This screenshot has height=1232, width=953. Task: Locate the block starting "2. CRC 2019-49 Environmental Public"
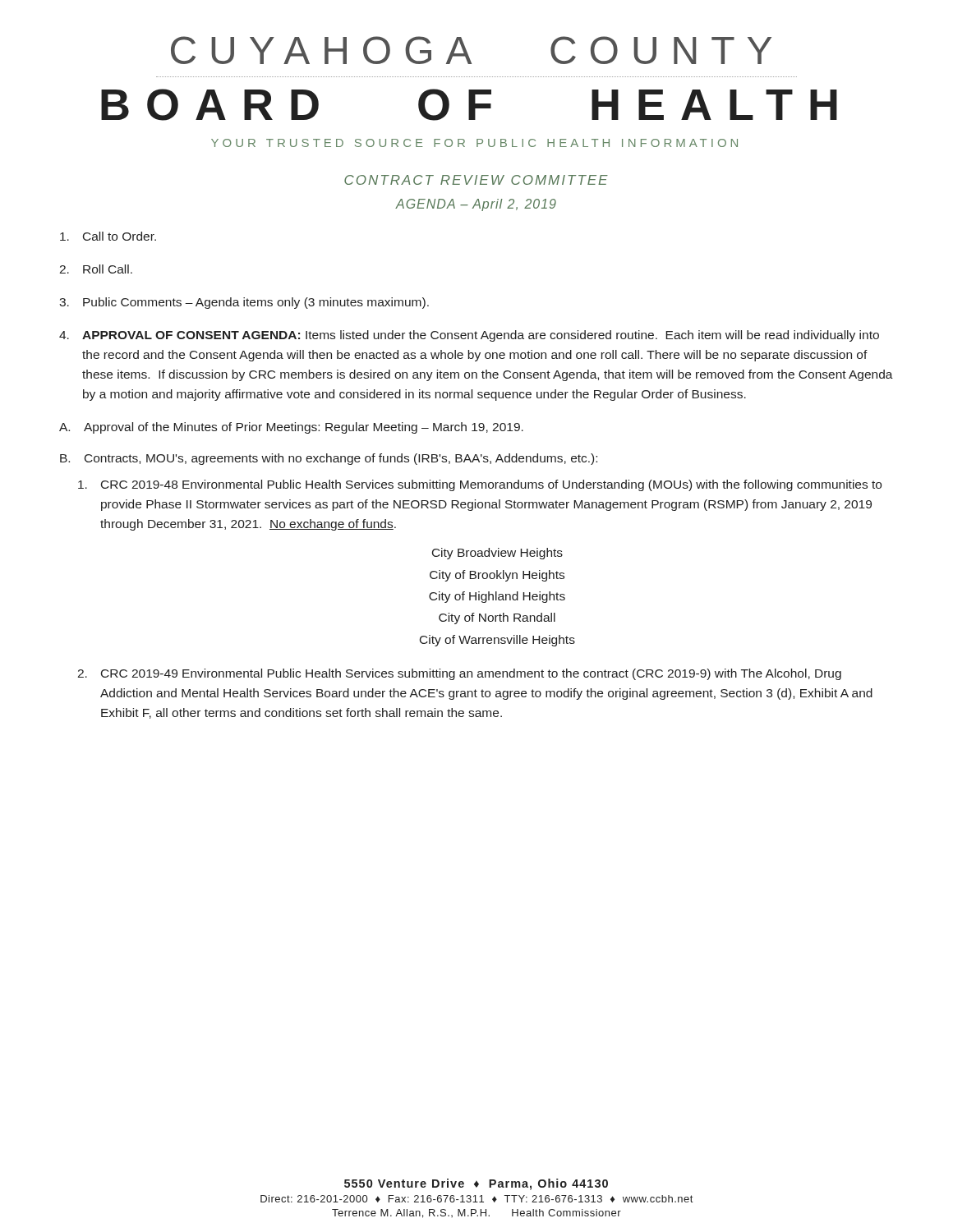coord(486,693)
